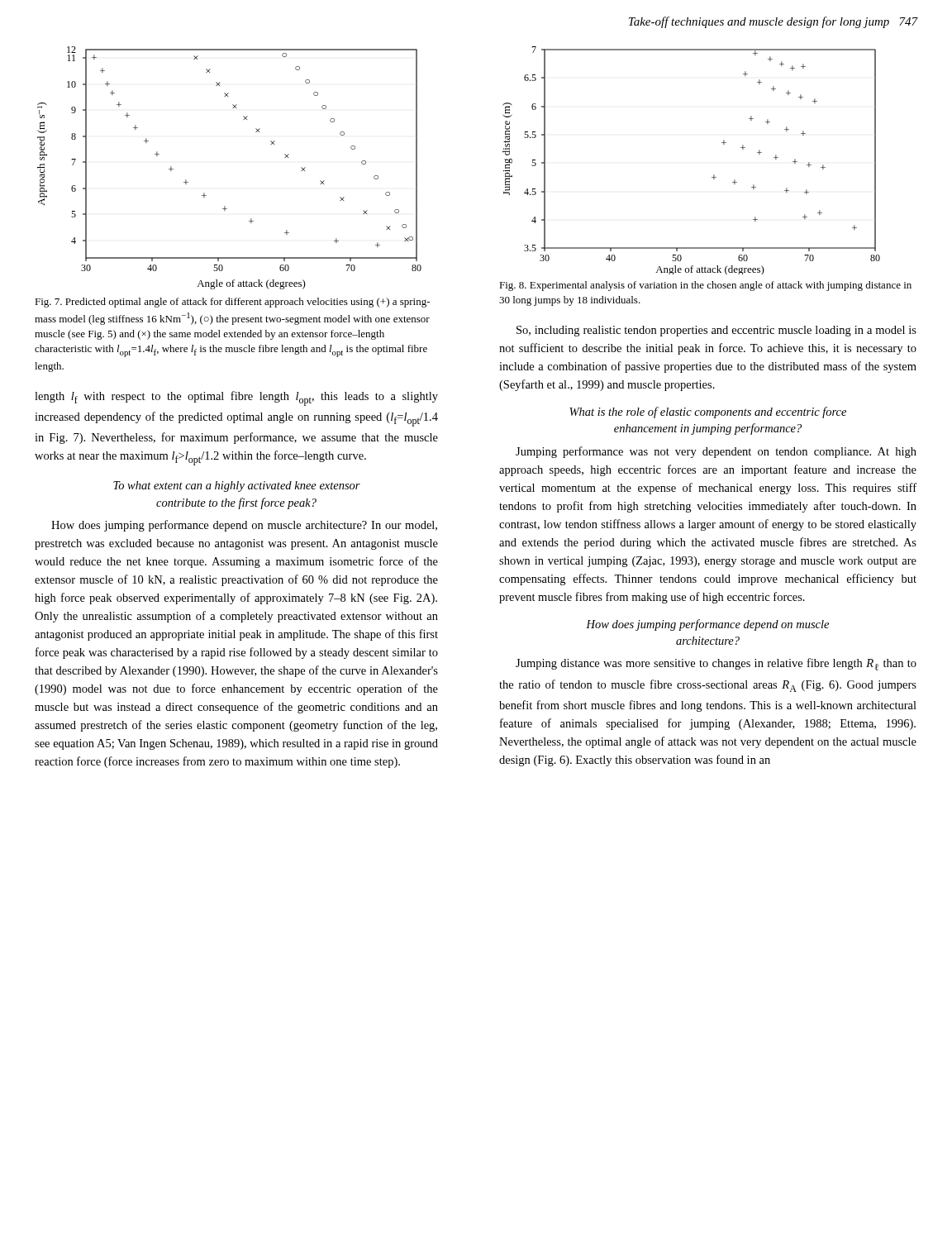Locate the caption that opens with "Fig. 8. Experimental analysis of"
952x1240 pixels.
[705, 292]
